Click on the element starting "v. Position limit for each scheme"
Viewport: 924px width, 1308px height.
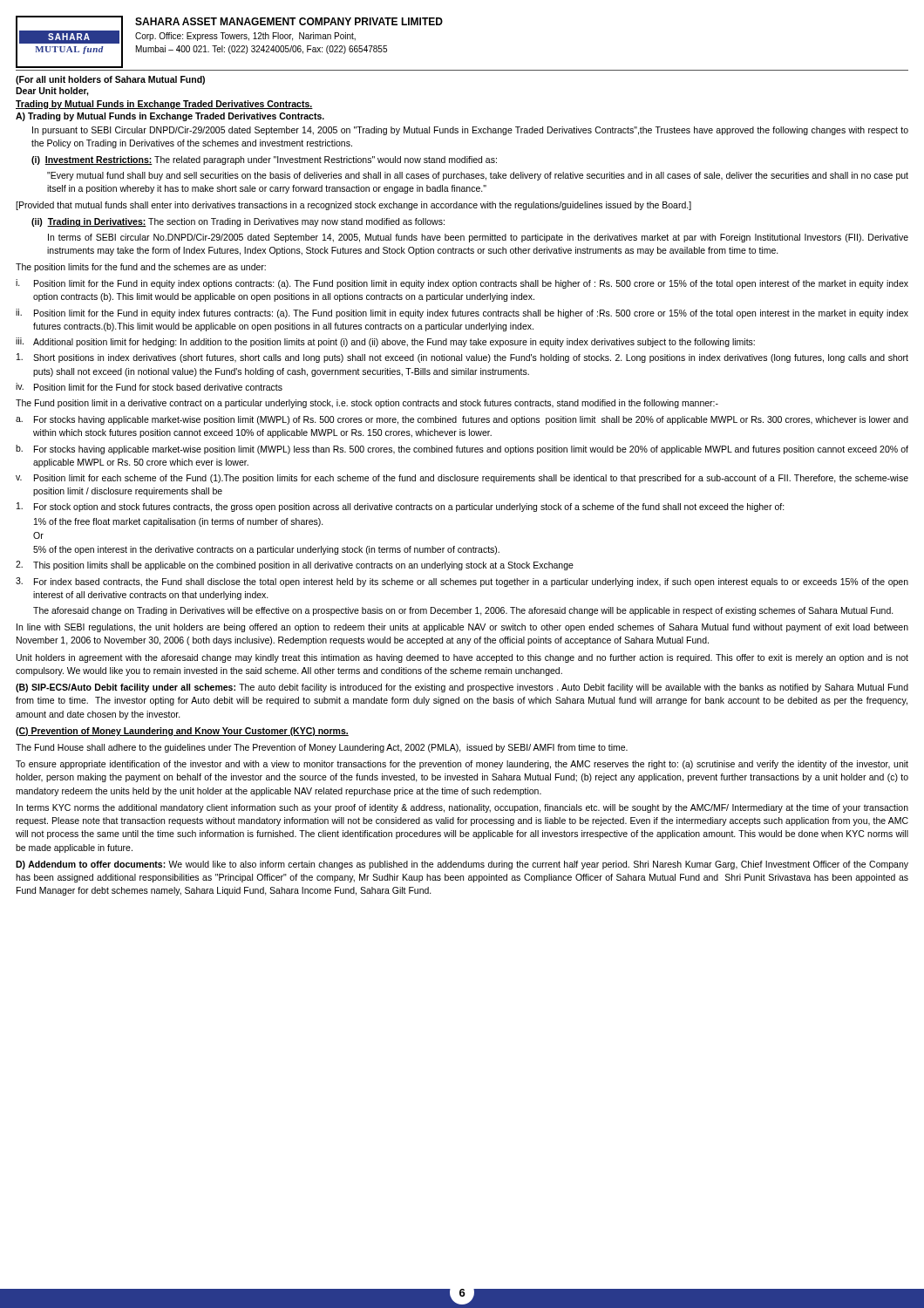462,485
